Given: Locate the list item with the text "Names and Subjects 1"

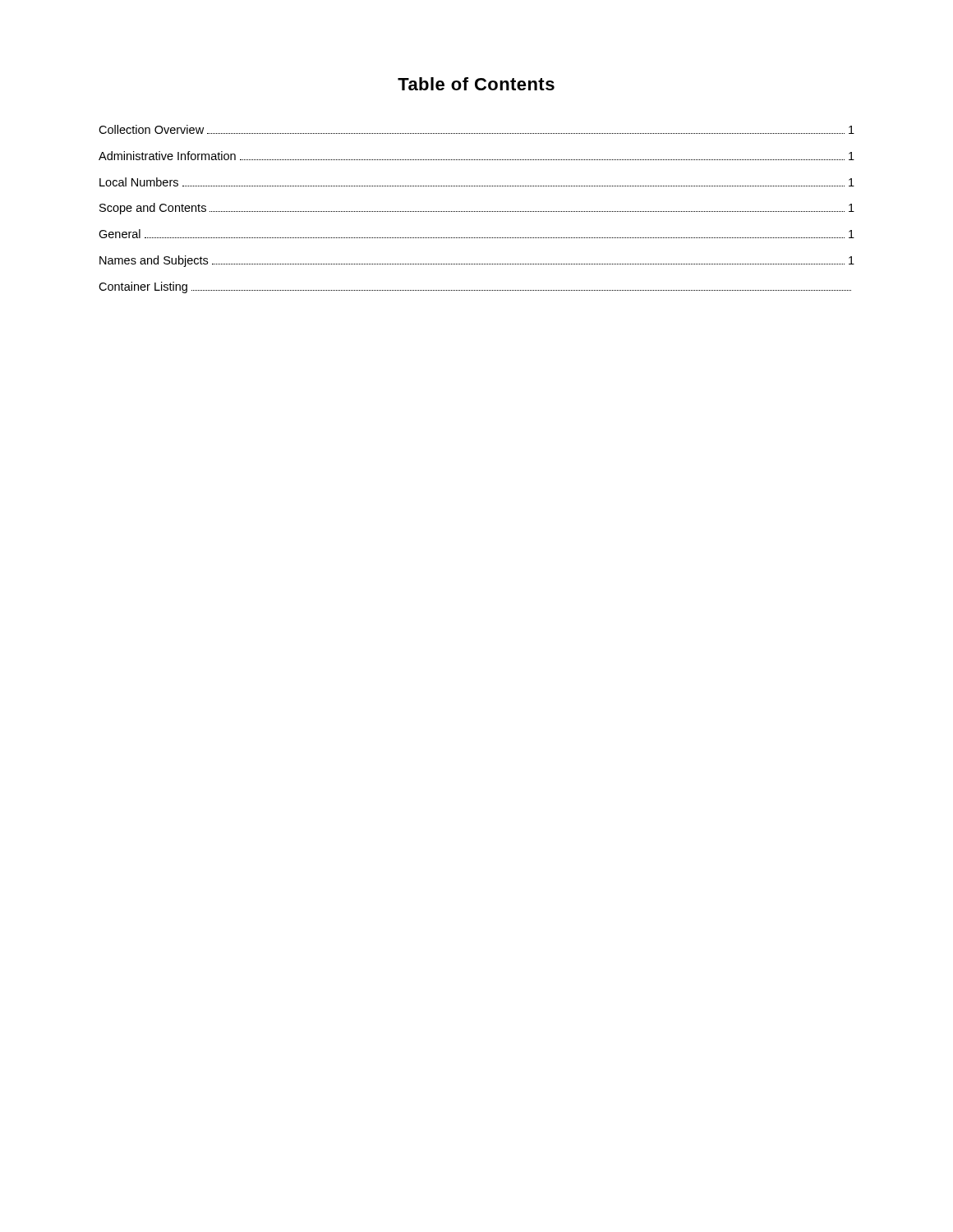Looking at the screenshot, I should click(x=476, y=261).
